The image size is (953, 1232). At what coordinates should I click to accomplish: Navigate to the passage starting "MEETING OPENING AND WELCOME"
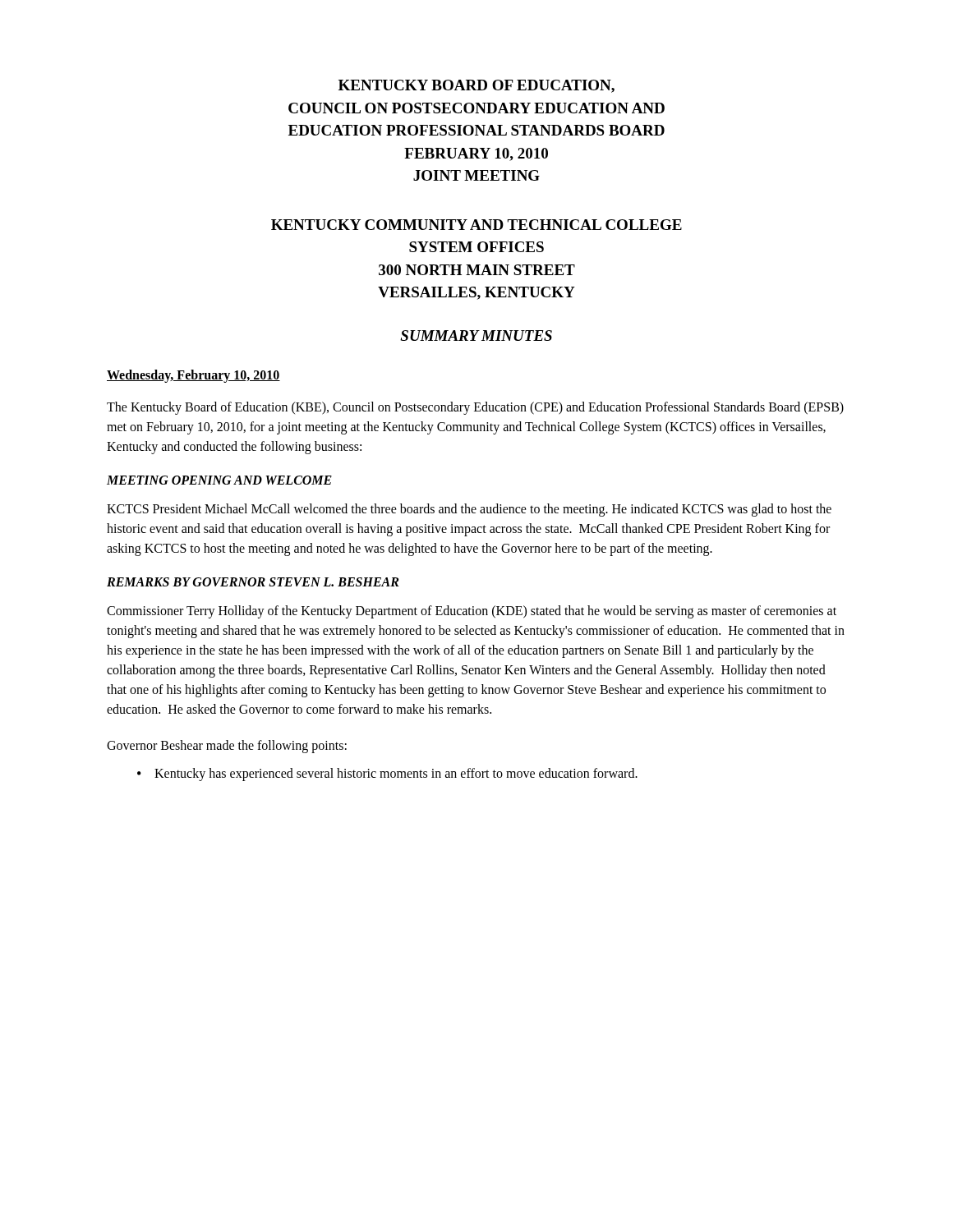coord(219,480)
